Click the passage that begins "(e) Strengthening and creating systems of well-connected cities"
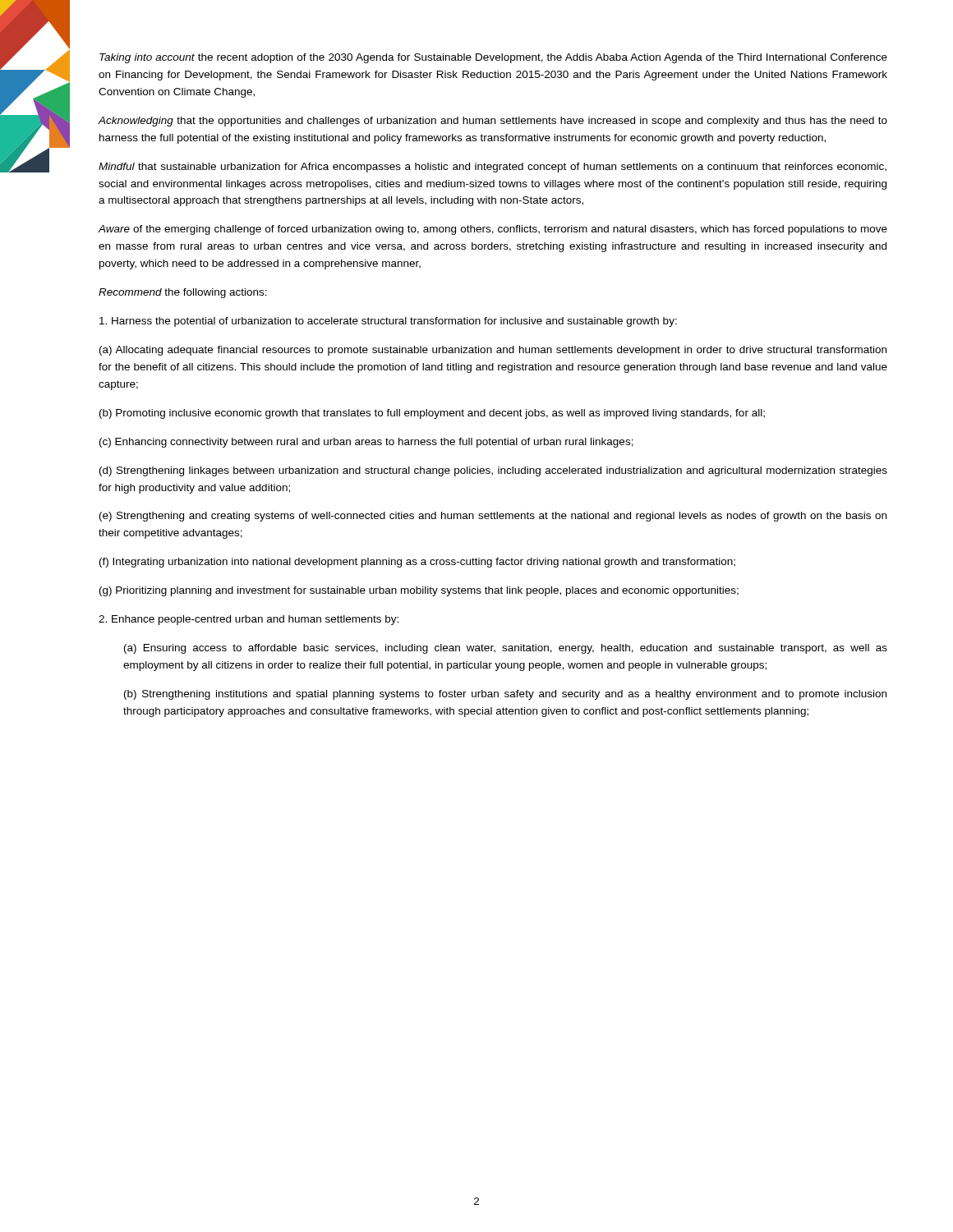Viewport: 953px width, 1232px height. [x=493, y=524]
